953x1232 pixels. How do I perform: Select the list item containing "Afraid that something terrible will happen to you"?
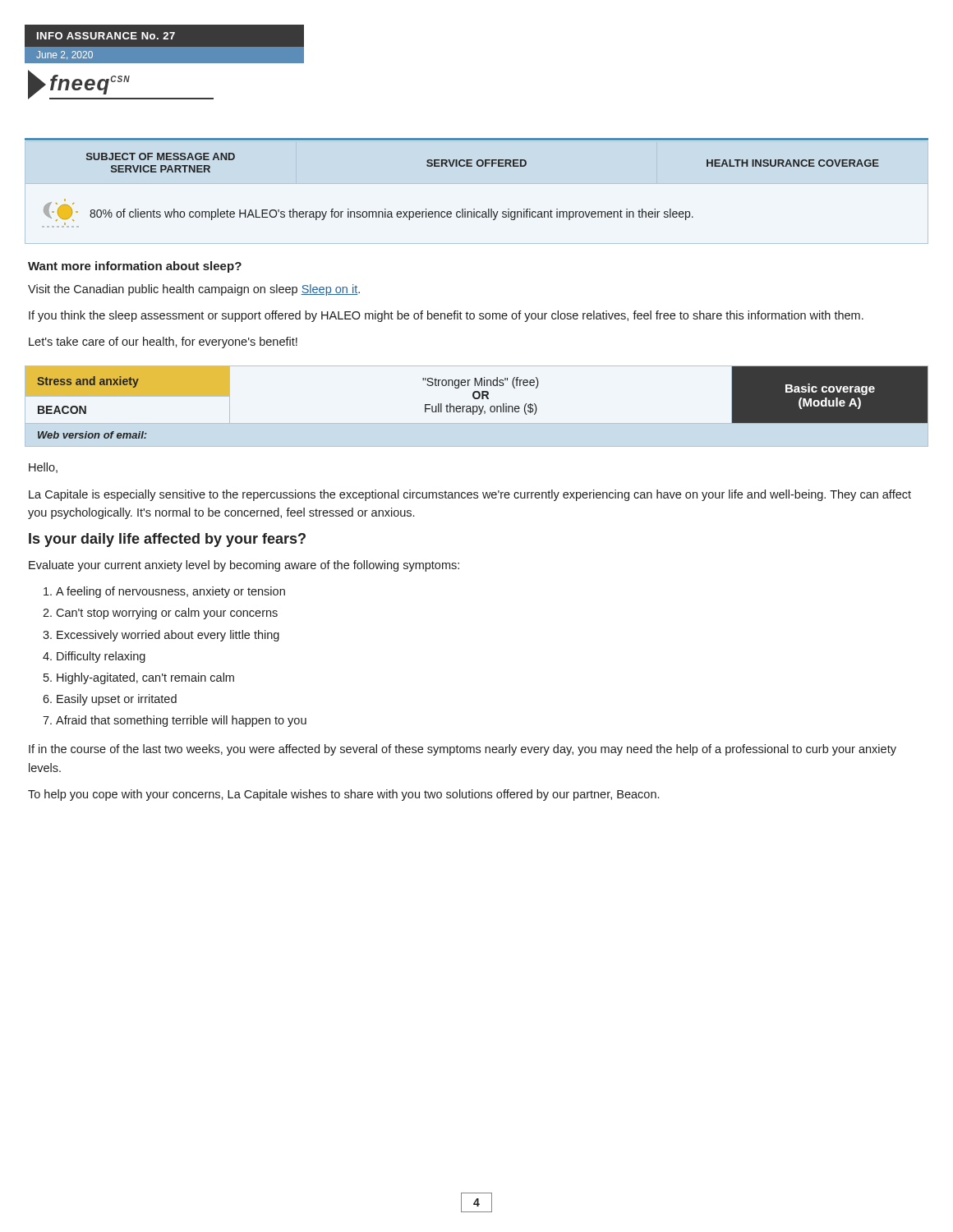coord(181,721)
